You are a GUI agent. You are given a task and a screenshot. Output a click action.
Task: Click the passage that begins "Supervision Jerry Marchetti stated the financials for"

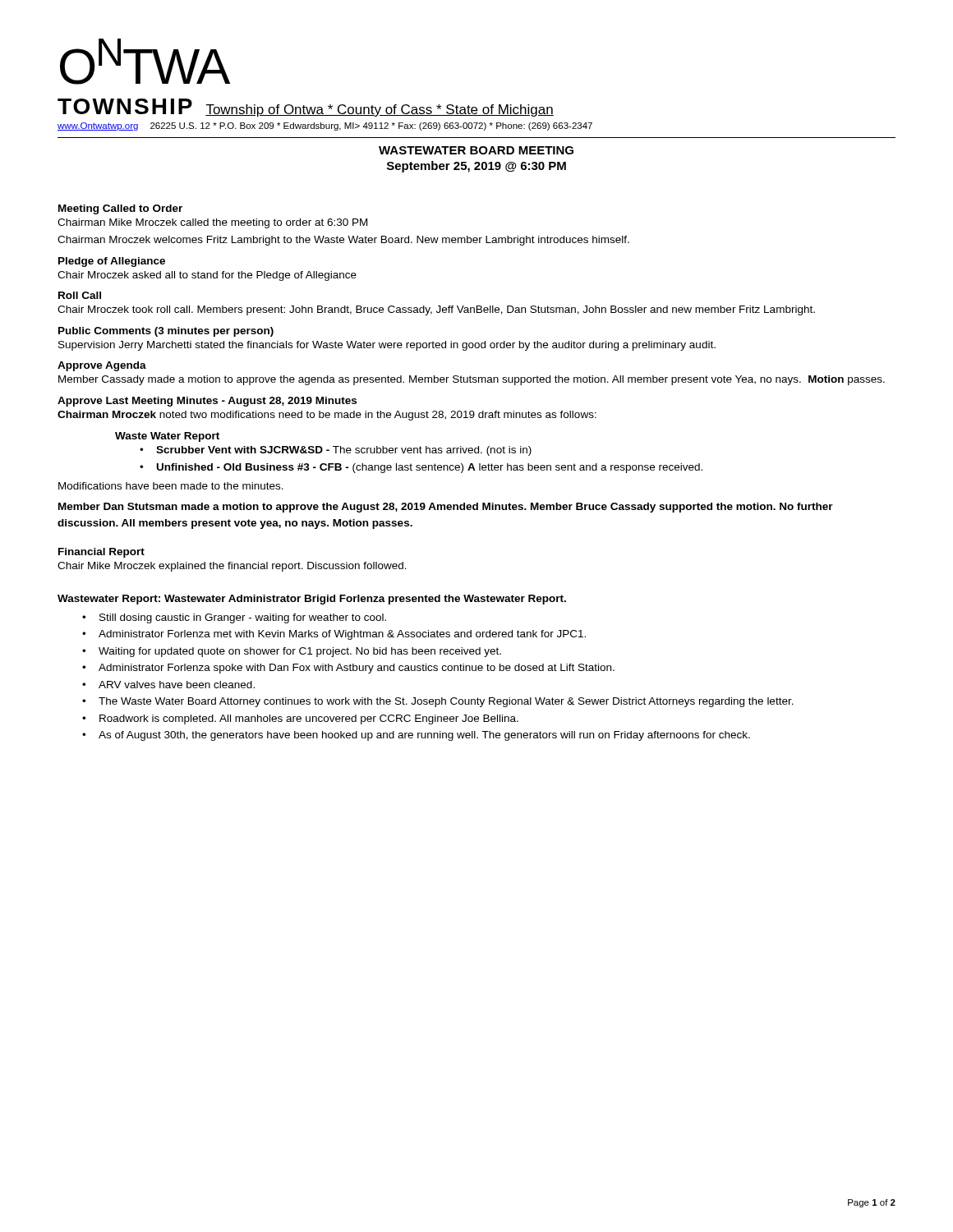point(387,344)
